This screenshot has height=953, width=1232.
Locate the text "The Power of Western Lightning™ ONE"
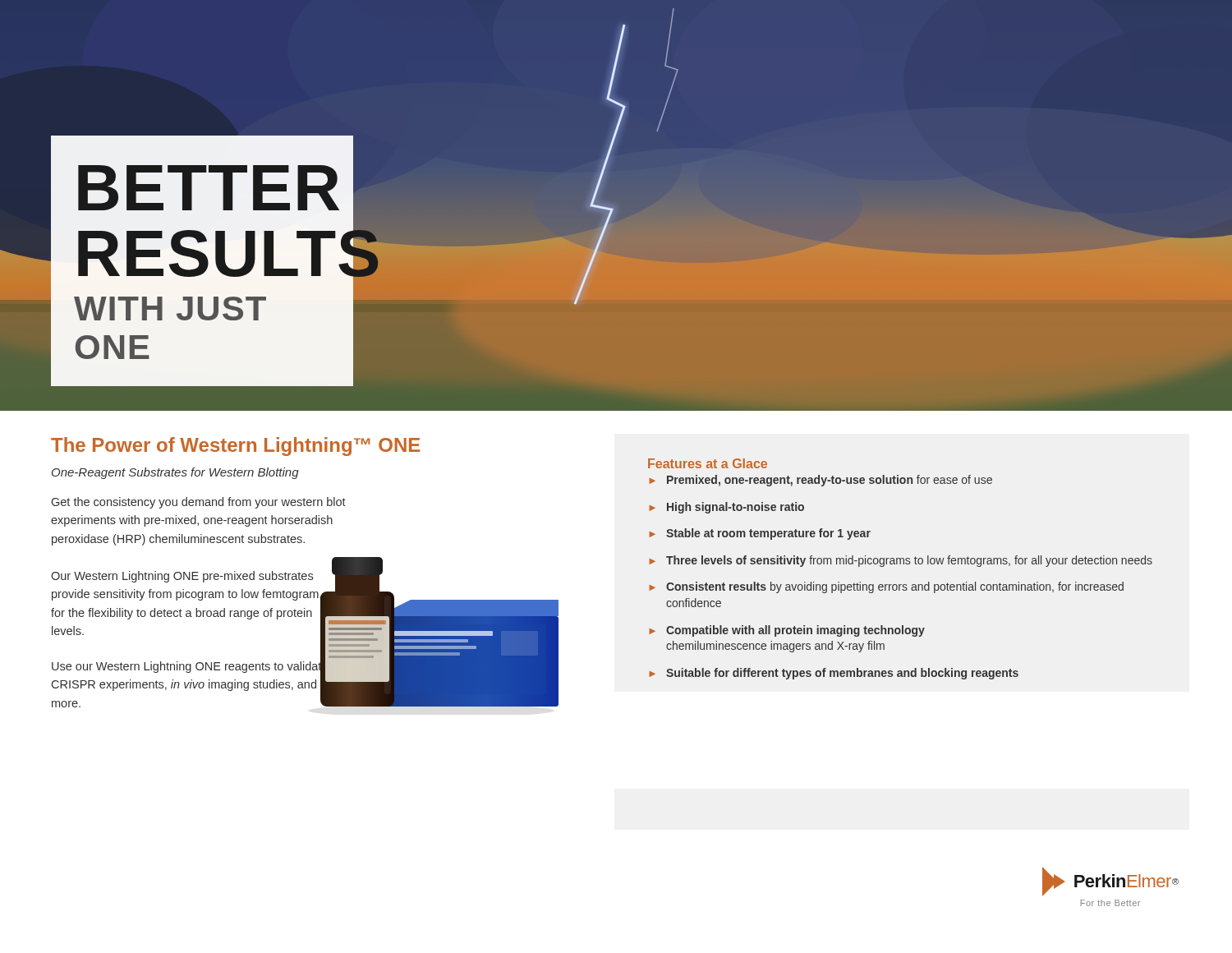coord(236,445)
